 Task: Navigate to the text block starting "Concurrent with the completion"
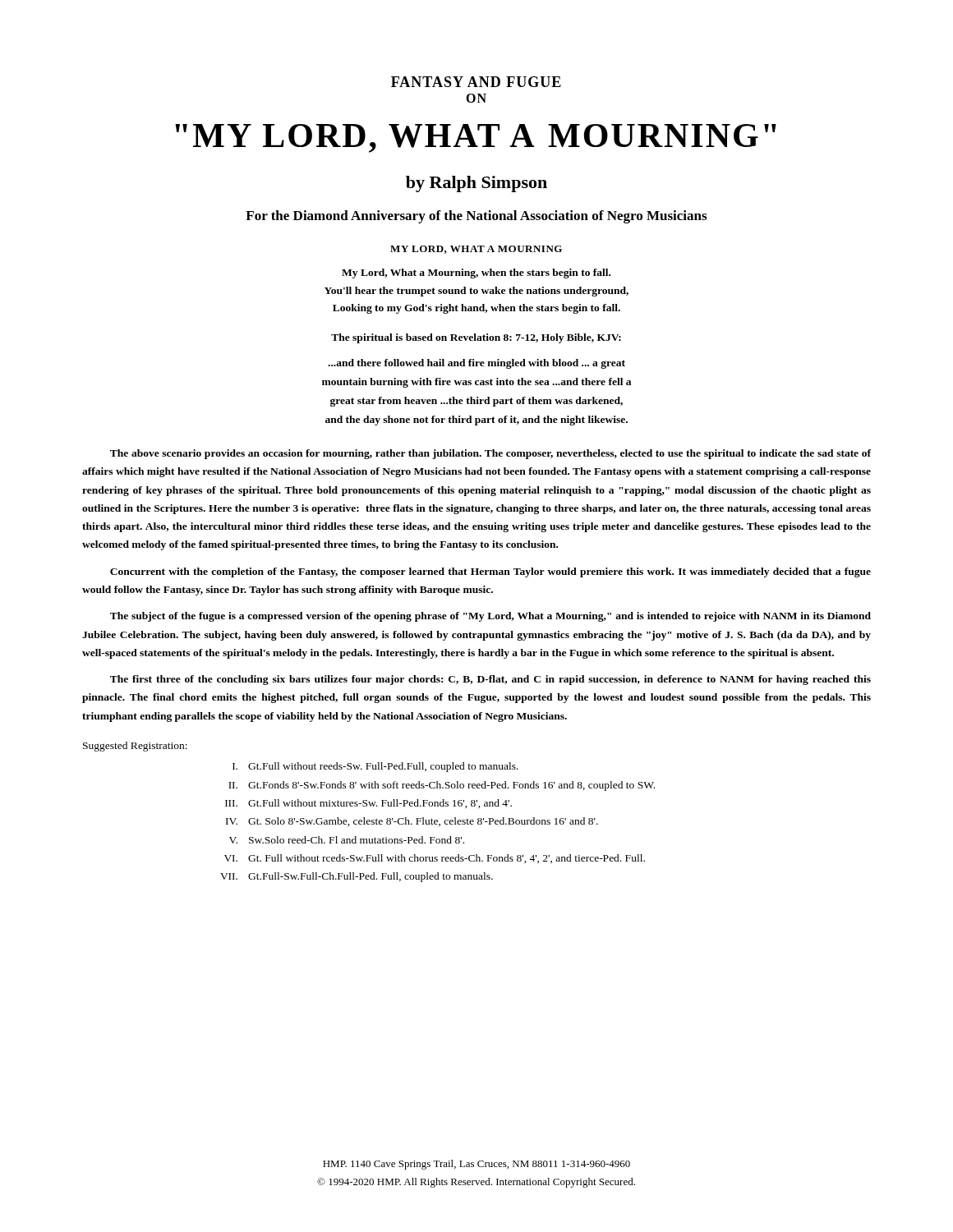(476, 581)
